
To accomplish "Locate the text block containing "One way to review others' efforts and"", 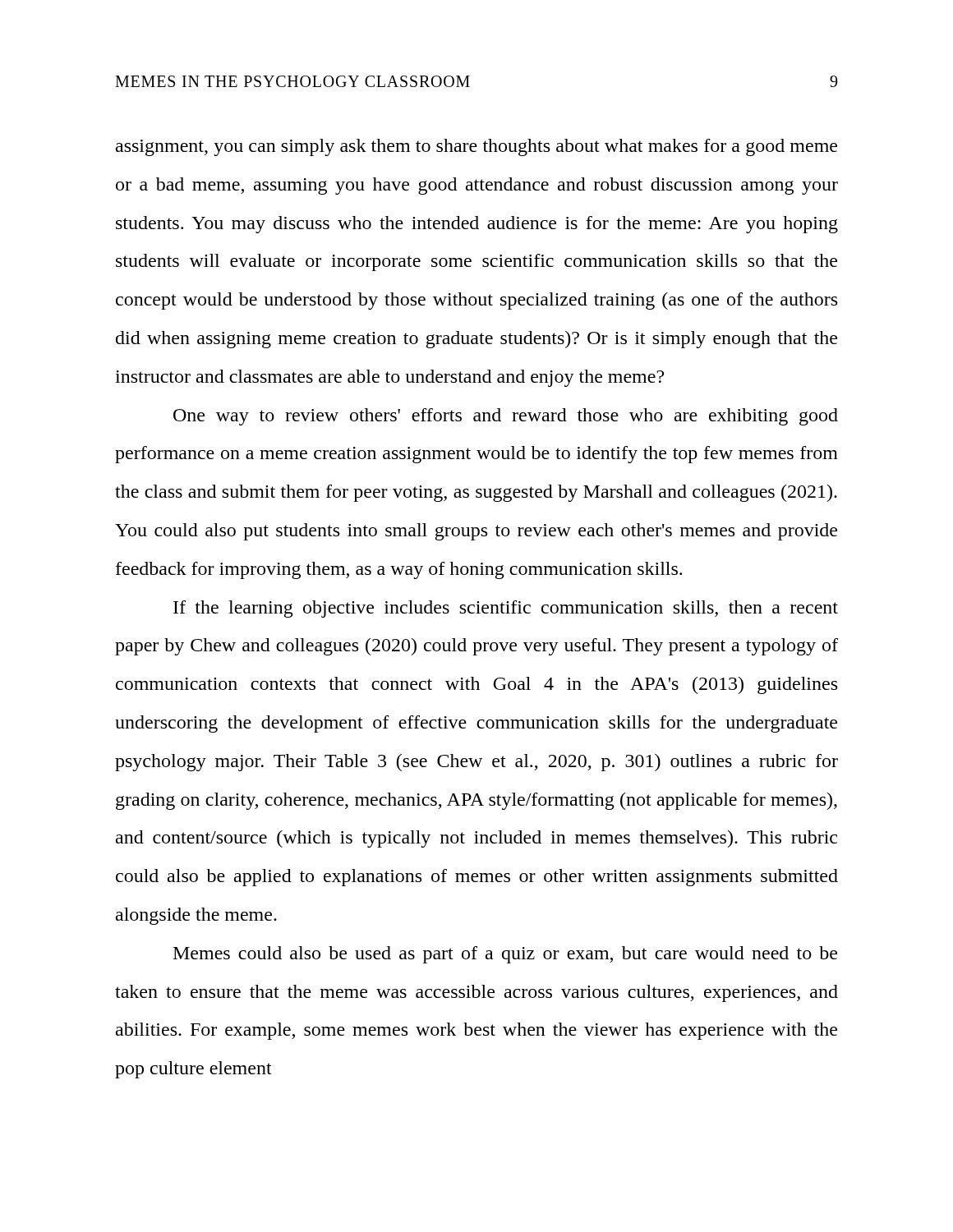I will tap(476, 492).
